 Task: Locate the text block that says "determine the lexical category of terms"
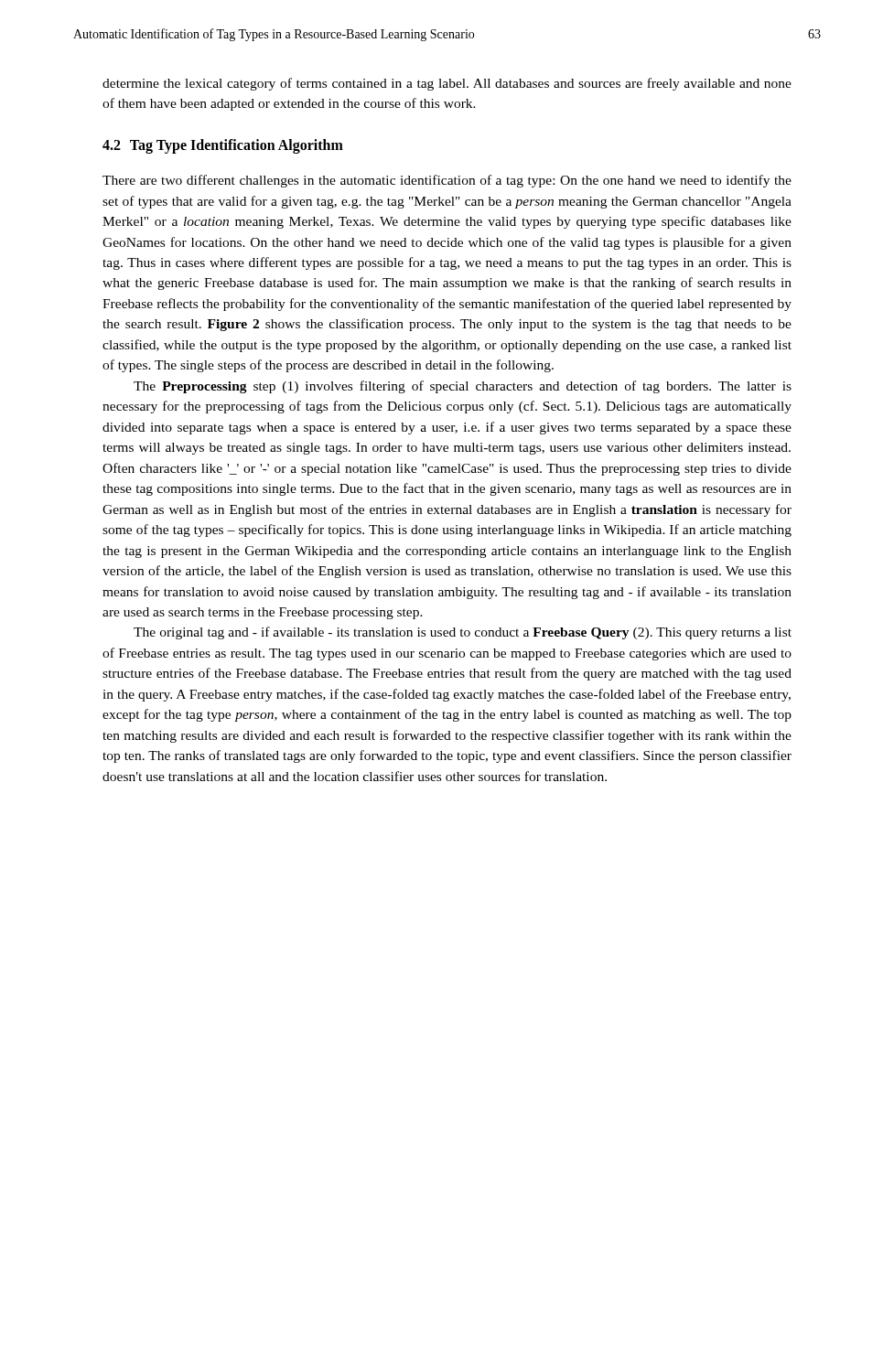(x=447, y=94)
